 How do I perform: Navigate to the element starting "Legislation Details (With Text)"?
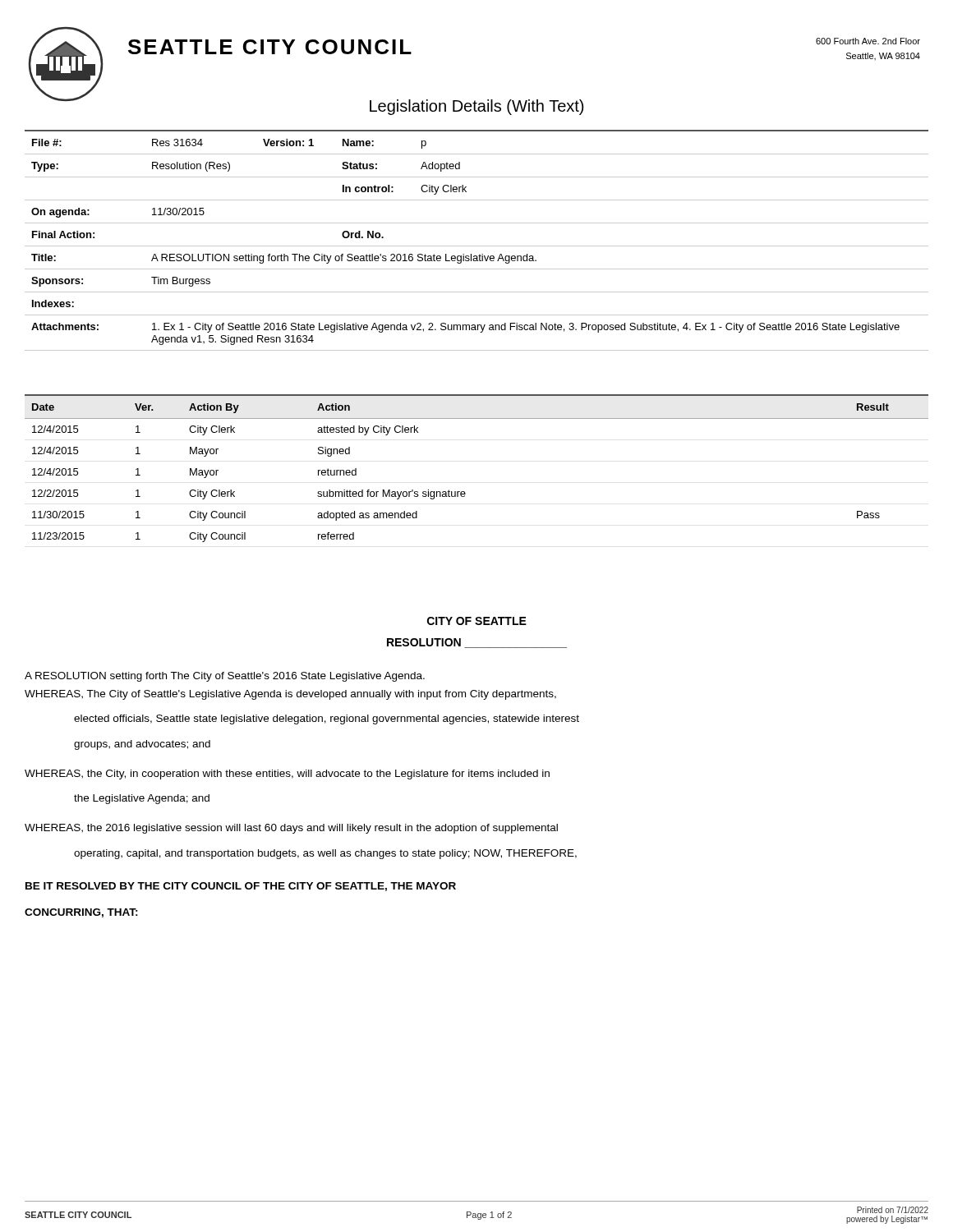(x=476, y=106)
